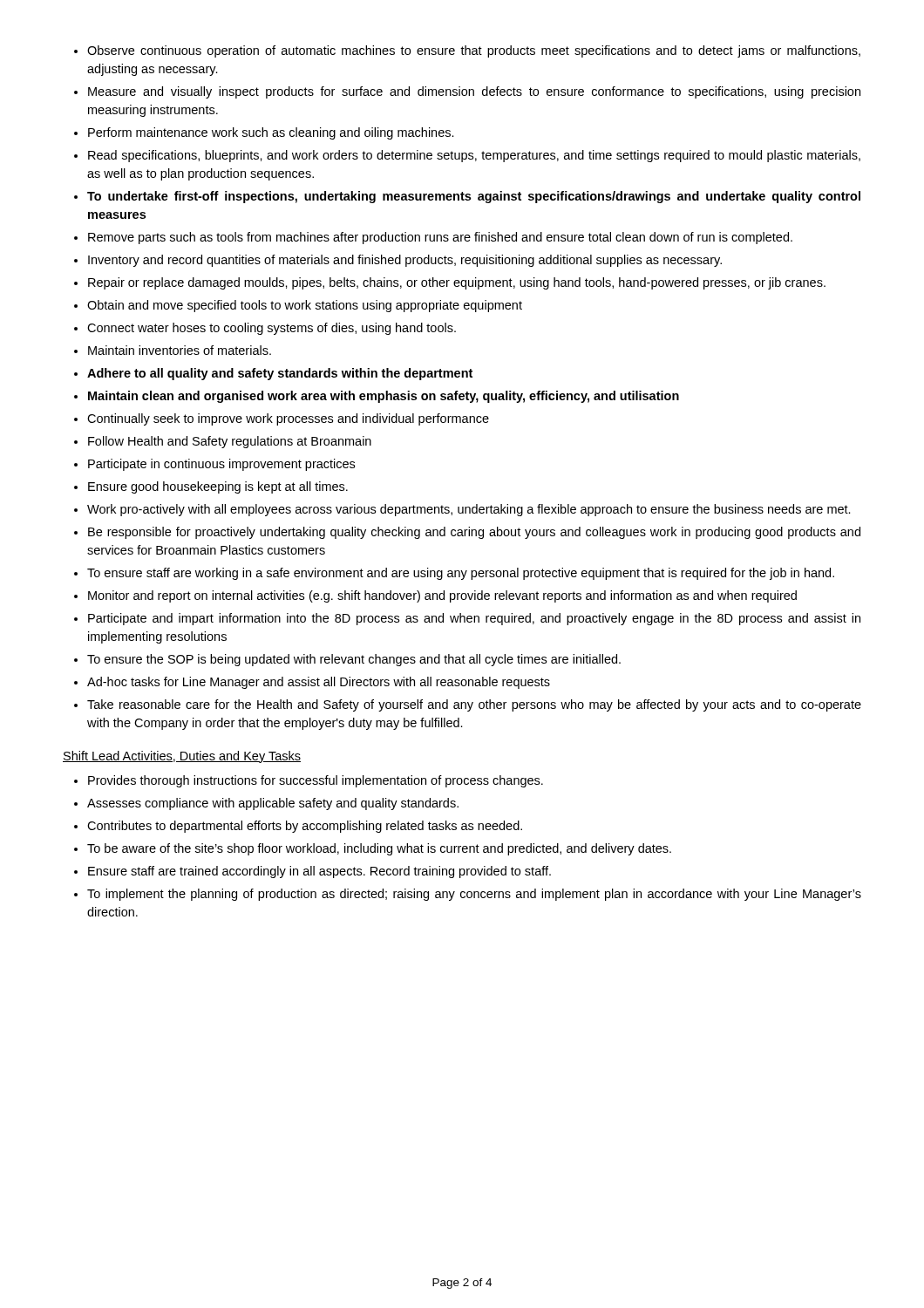Image resolution: width=924 pixels, height=1308 pixels.
Task: Find the block on this page that starts "Remove parts such as tools from machines after"
Action: click(440, 237)
